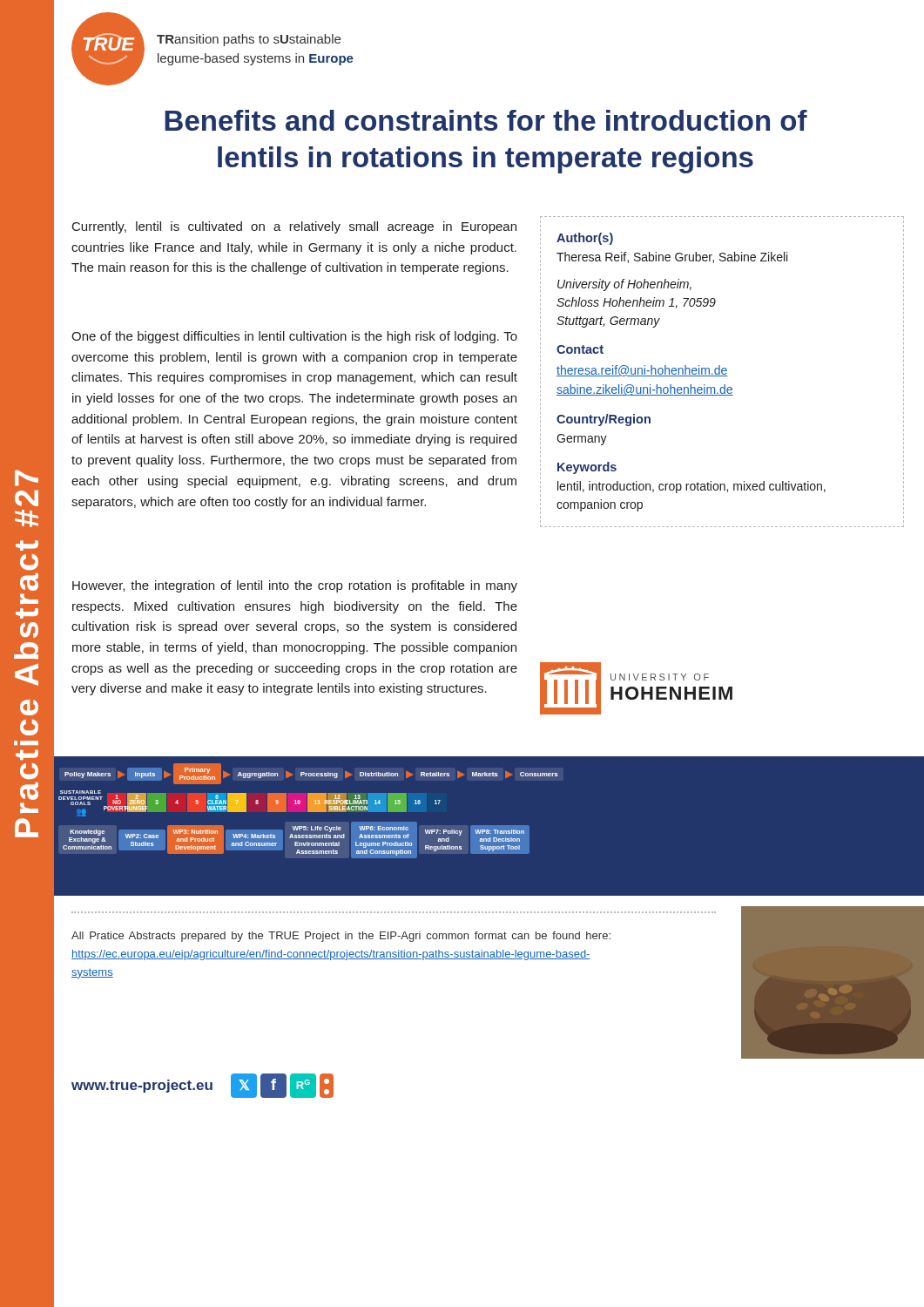924x1307 pixels.
Task: Select the logo
Action: point(714,688)
